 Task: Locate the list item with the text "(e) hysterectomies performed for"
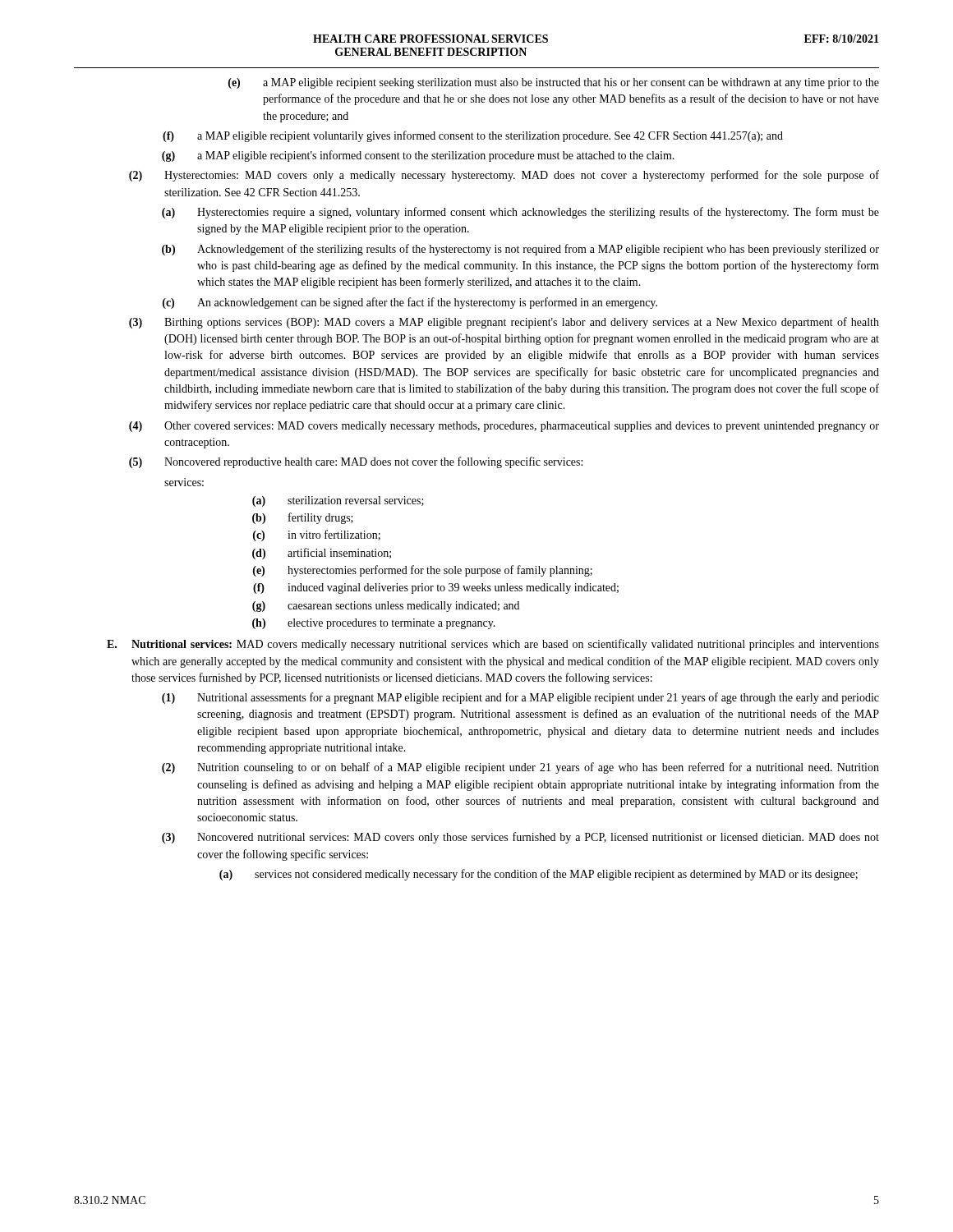pos(476,571)
